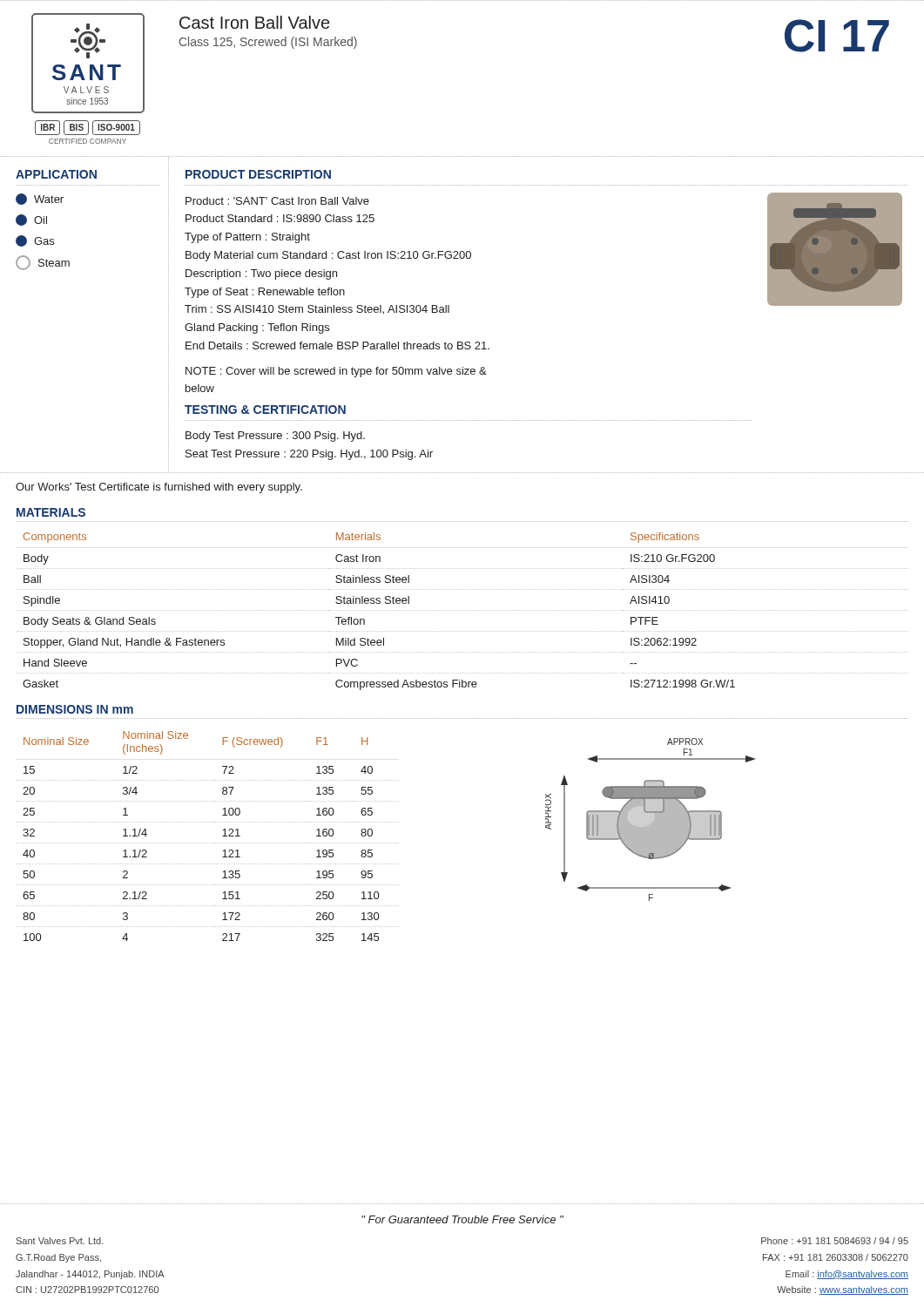Screen dimensions: 1307x924
Task: Select the text block starting "" For Guaranteed Trouble Free Service ""
Action: (x=462, y=1220)
